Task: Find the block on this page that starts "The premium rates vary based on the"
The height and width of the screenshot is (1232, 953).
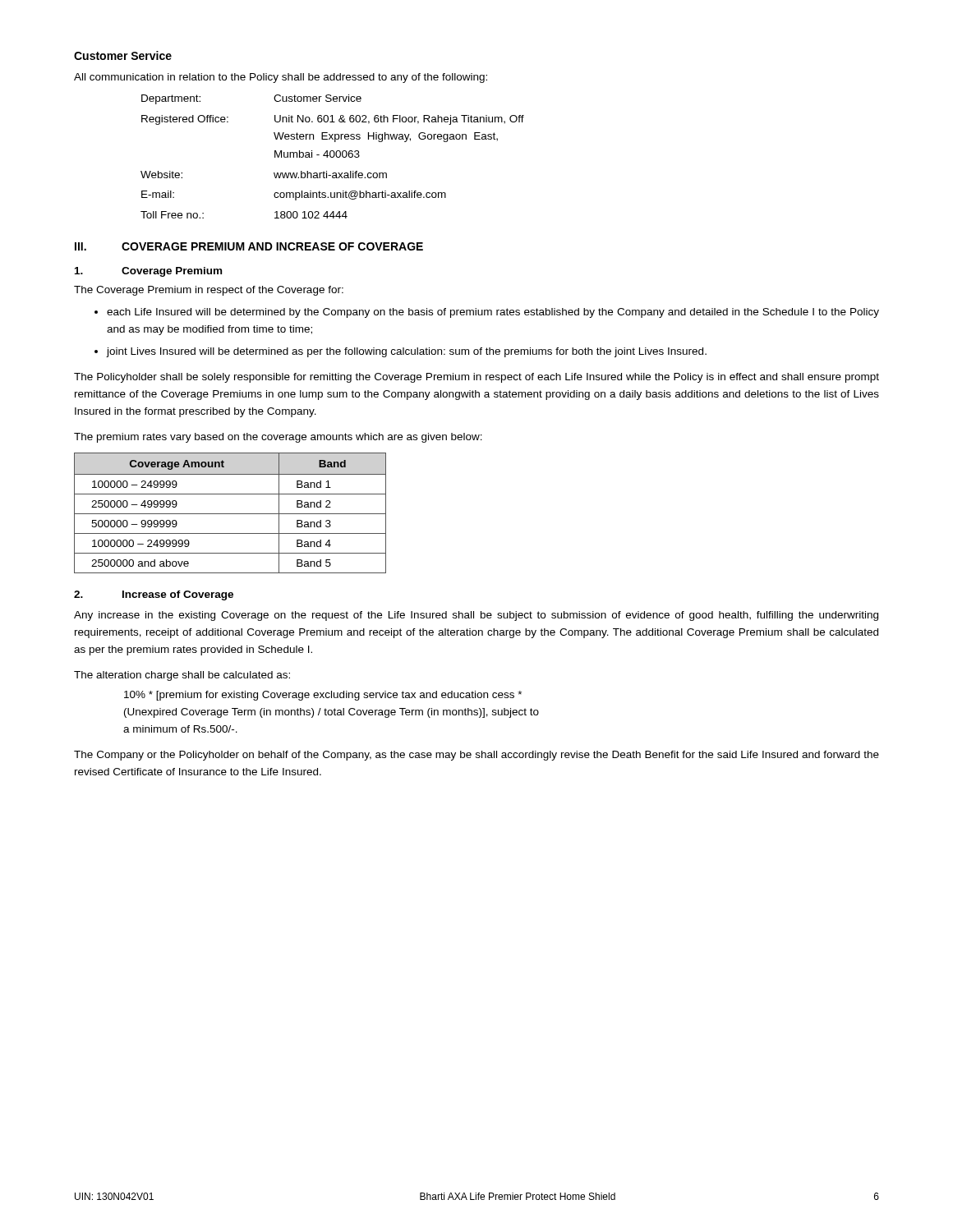Action: coord(278,436)
